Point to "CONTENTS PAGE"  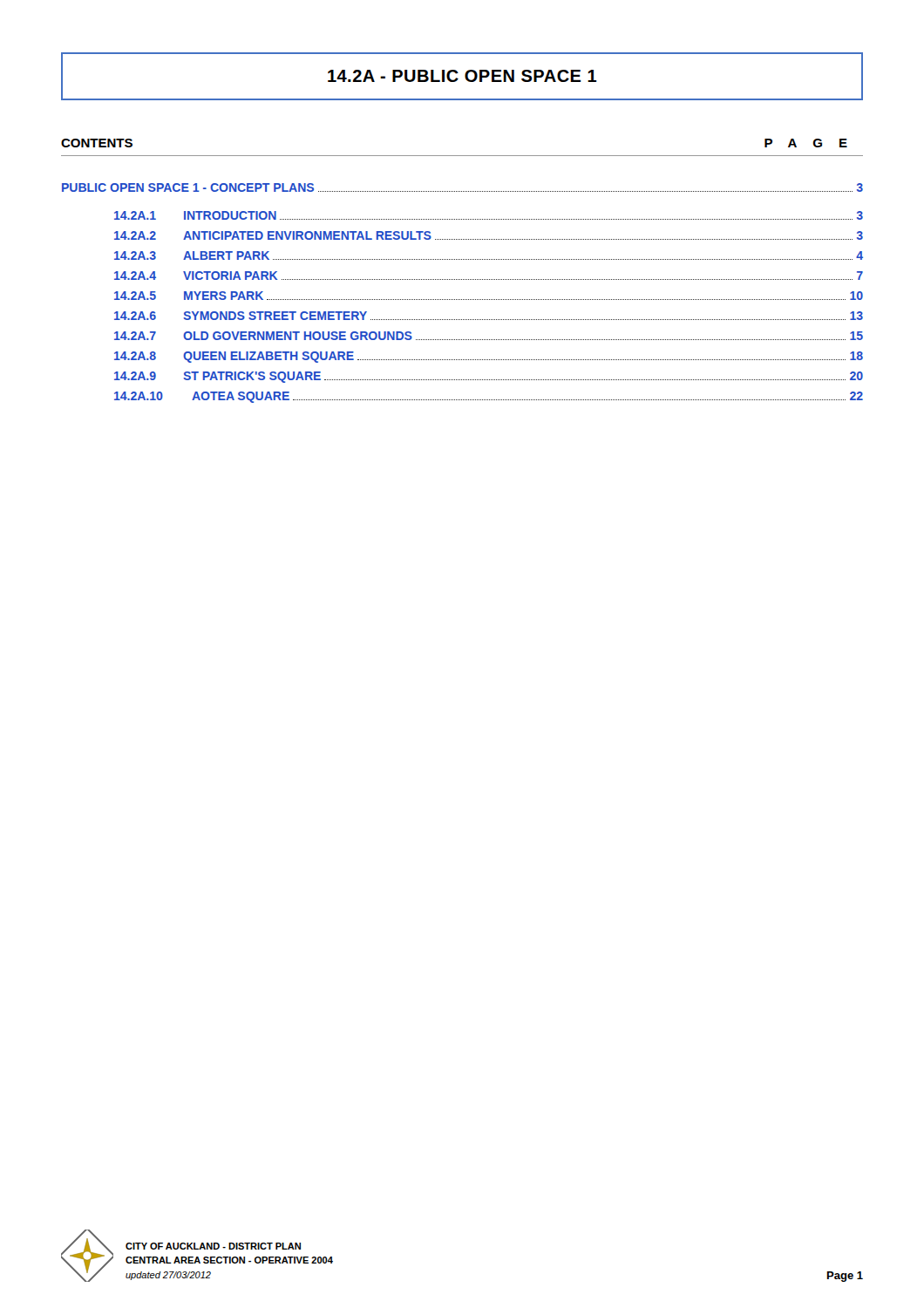(x=94, y=143)
